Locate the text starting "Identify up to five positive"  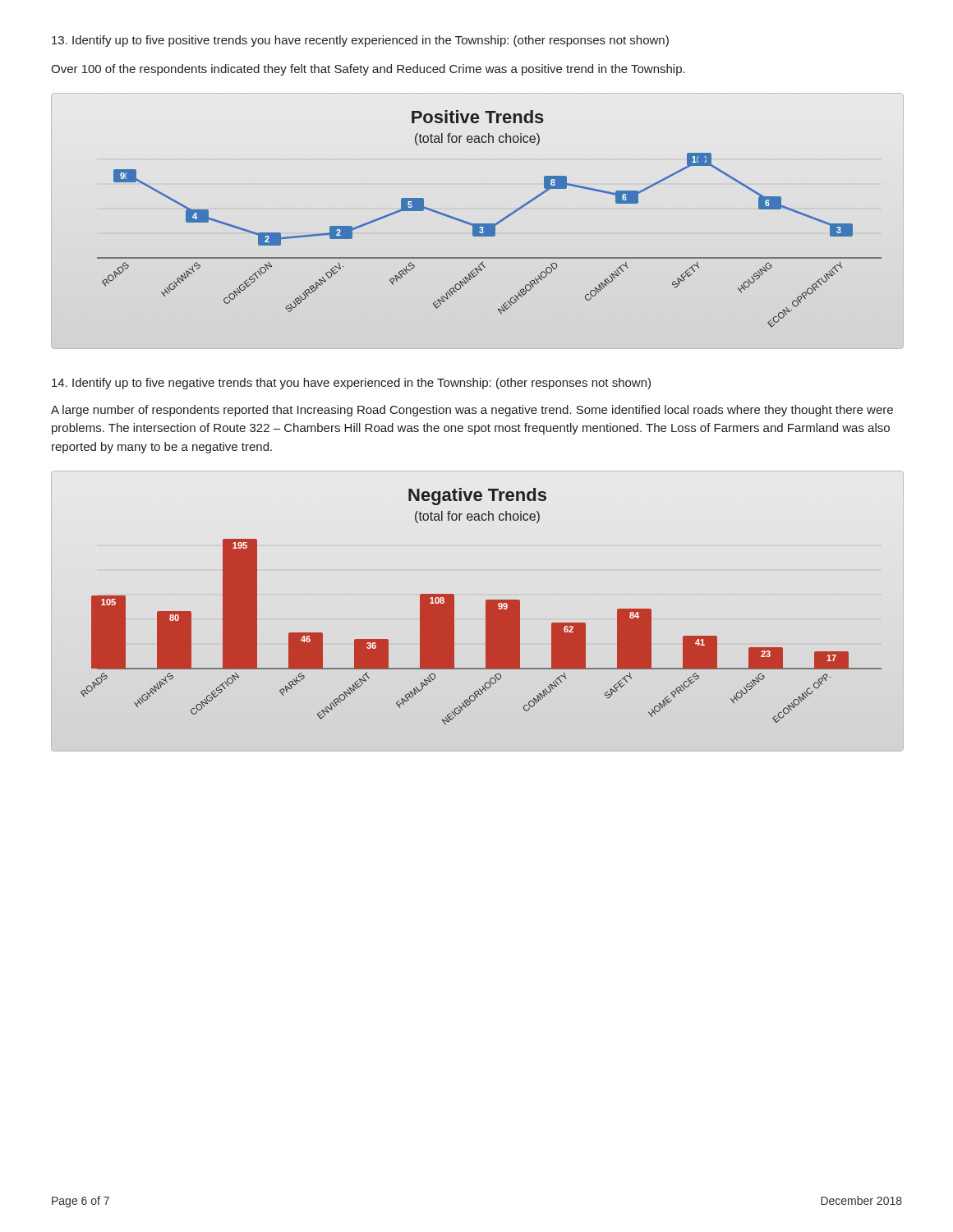[360, 40]
